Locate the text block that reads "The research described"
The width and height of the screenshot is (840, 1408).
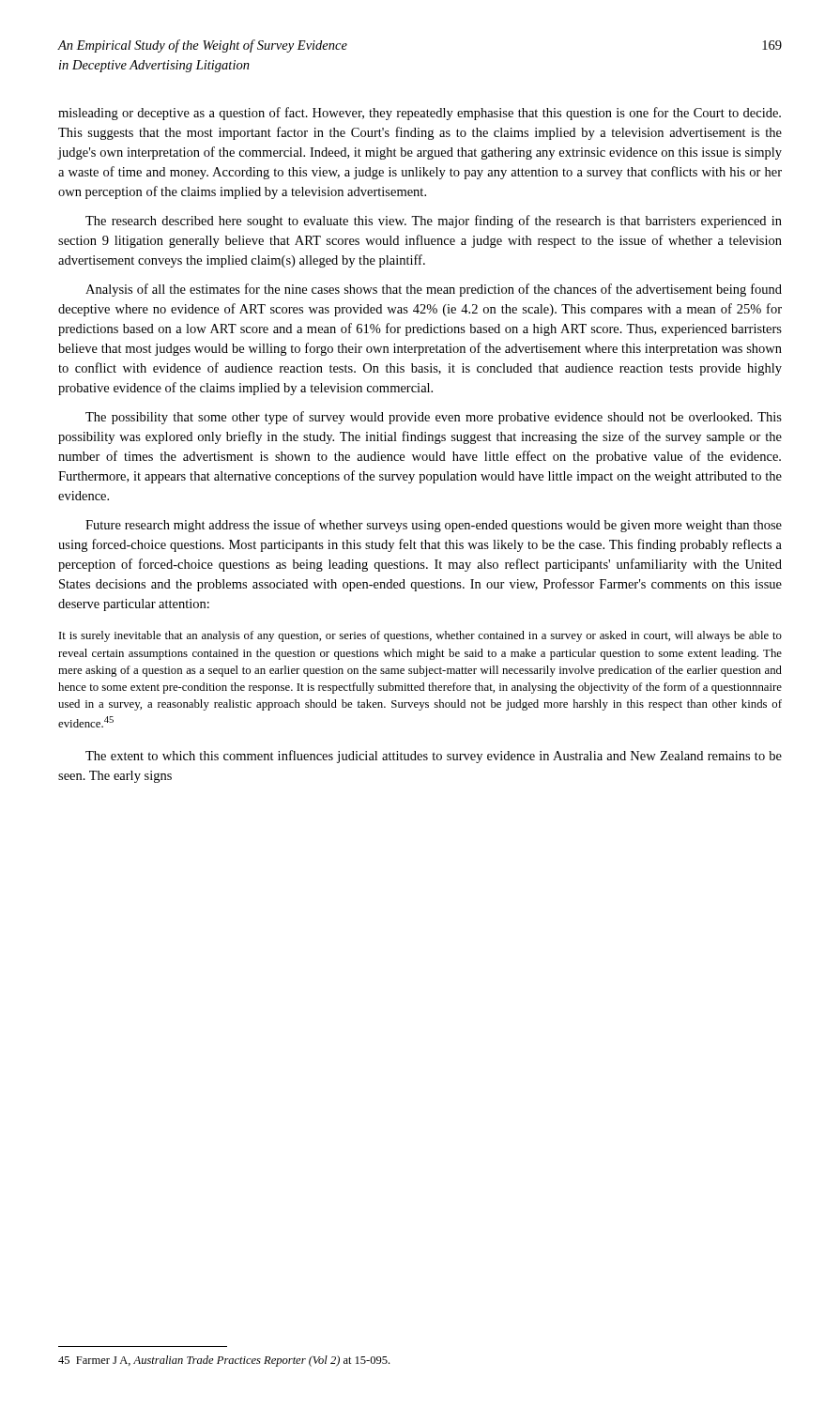pyautogui.click(x=420, y=241)
